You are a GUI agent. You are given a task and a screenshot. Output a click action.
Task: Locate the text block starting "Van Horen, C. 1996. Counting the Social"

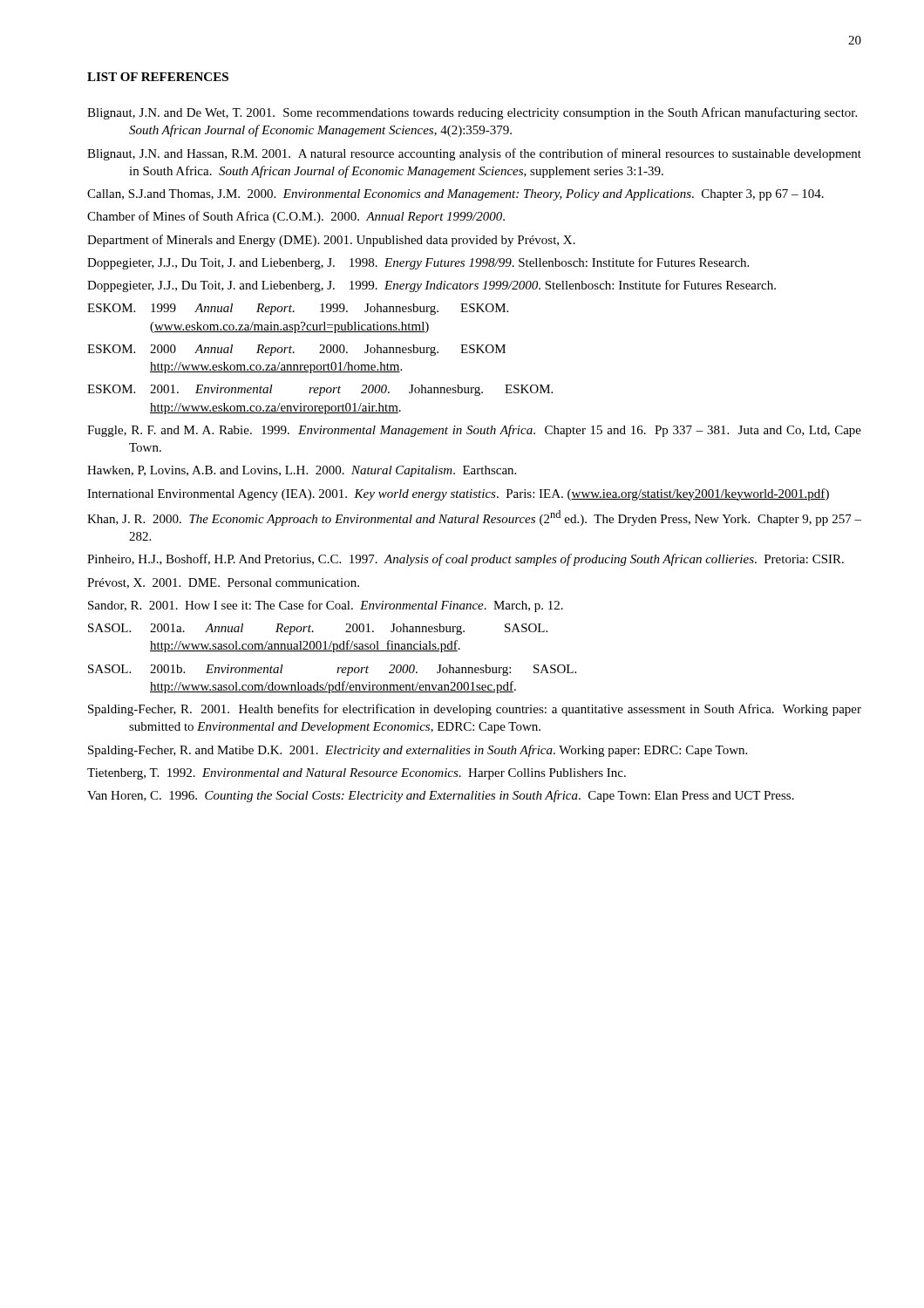click(x=441, y=795)
